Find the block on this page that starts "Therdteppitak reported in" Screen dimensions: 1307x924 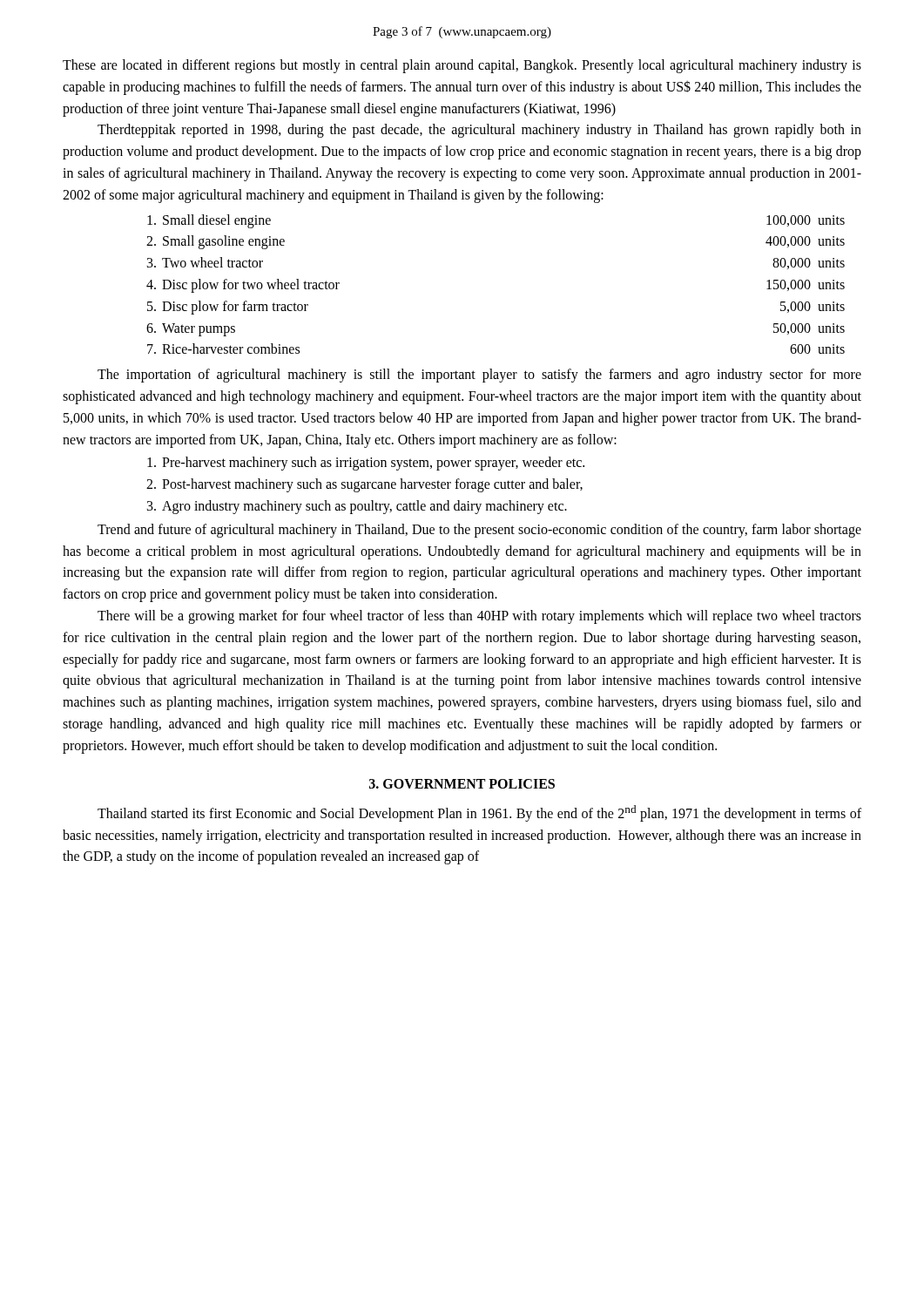pos(462,163)
